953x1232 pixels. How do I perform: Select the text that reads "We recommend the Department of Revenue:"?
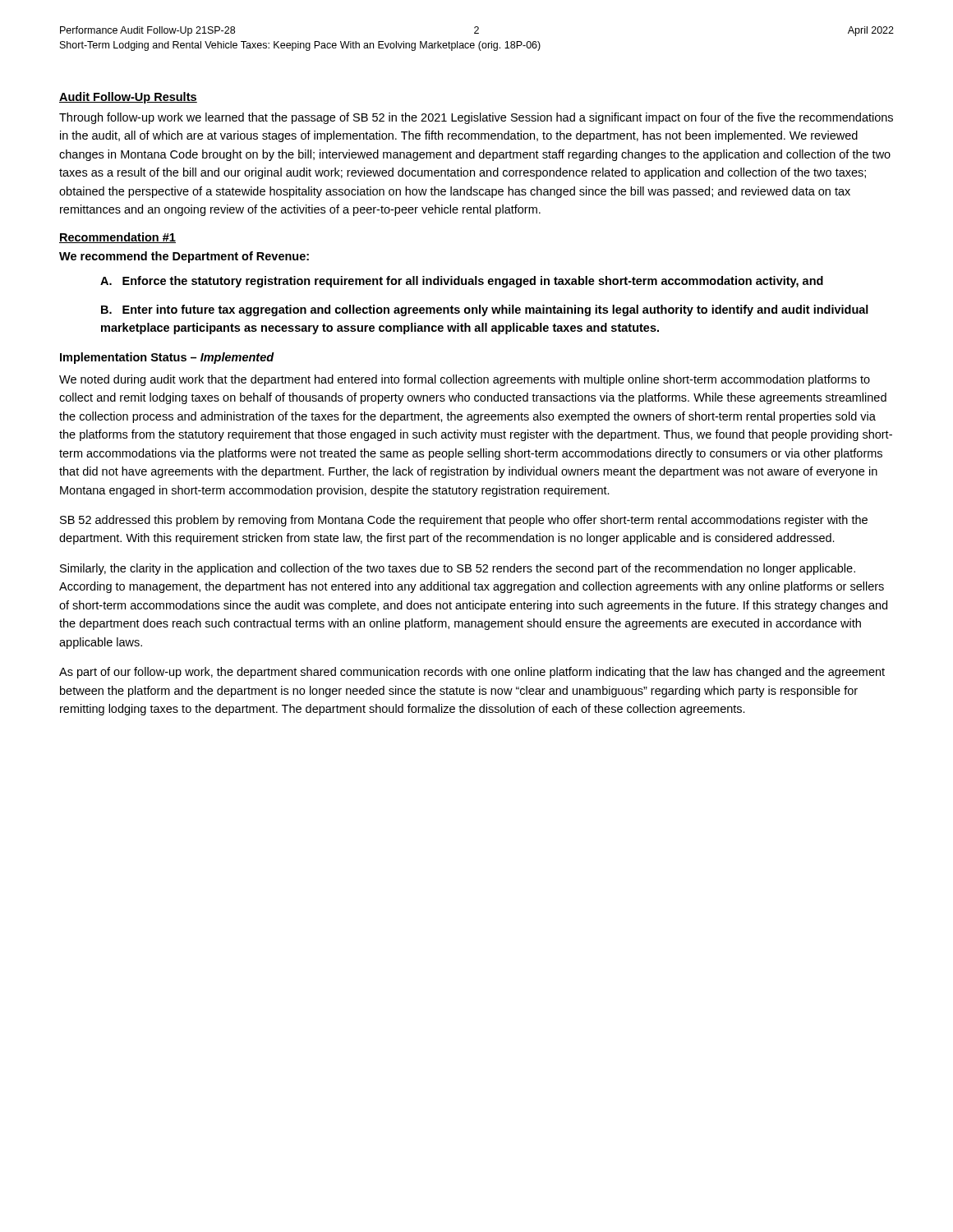click(185, 256)
